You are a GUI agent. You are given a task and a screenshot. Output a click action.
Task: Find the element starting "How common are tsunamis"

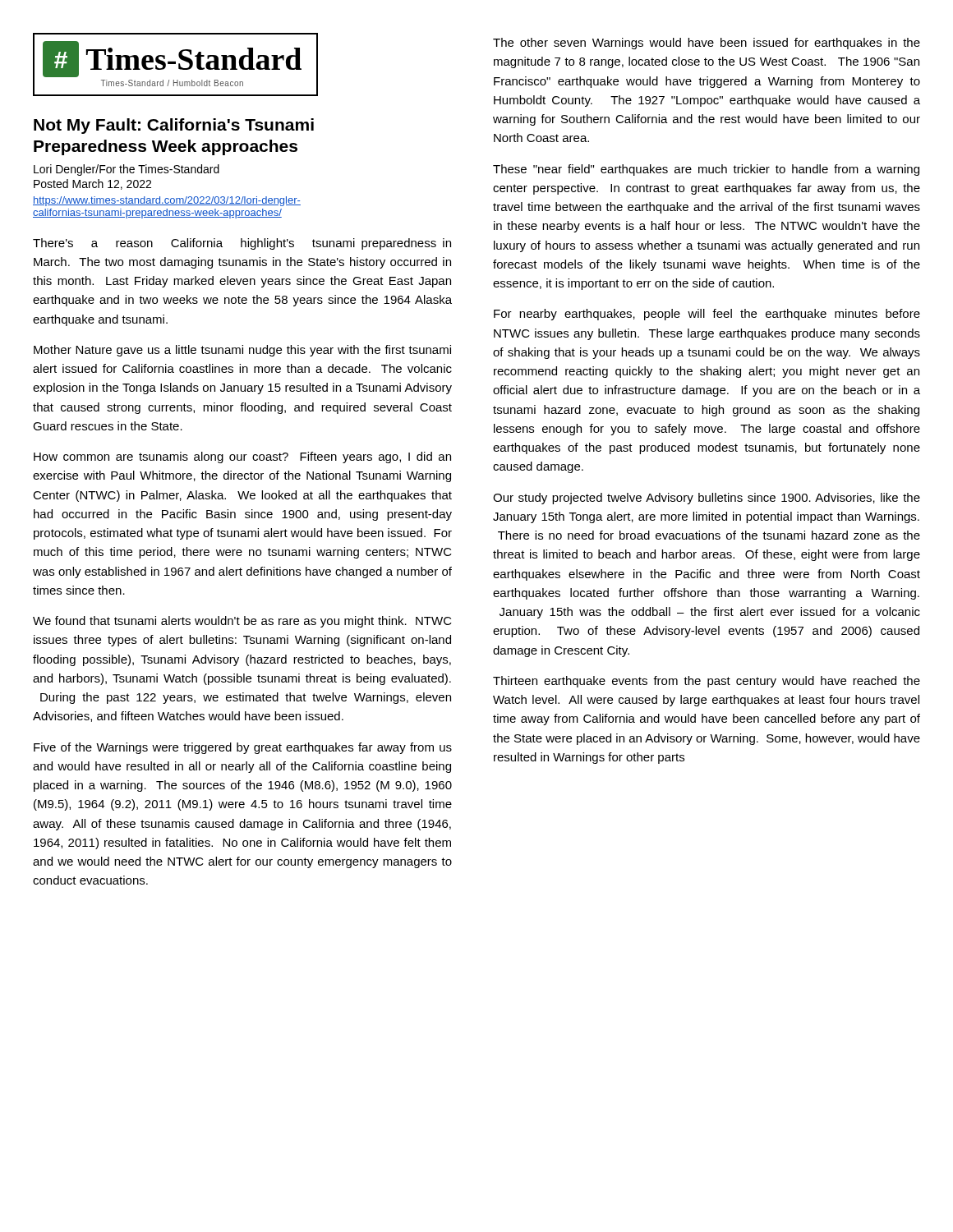click(x=242, y=523)
